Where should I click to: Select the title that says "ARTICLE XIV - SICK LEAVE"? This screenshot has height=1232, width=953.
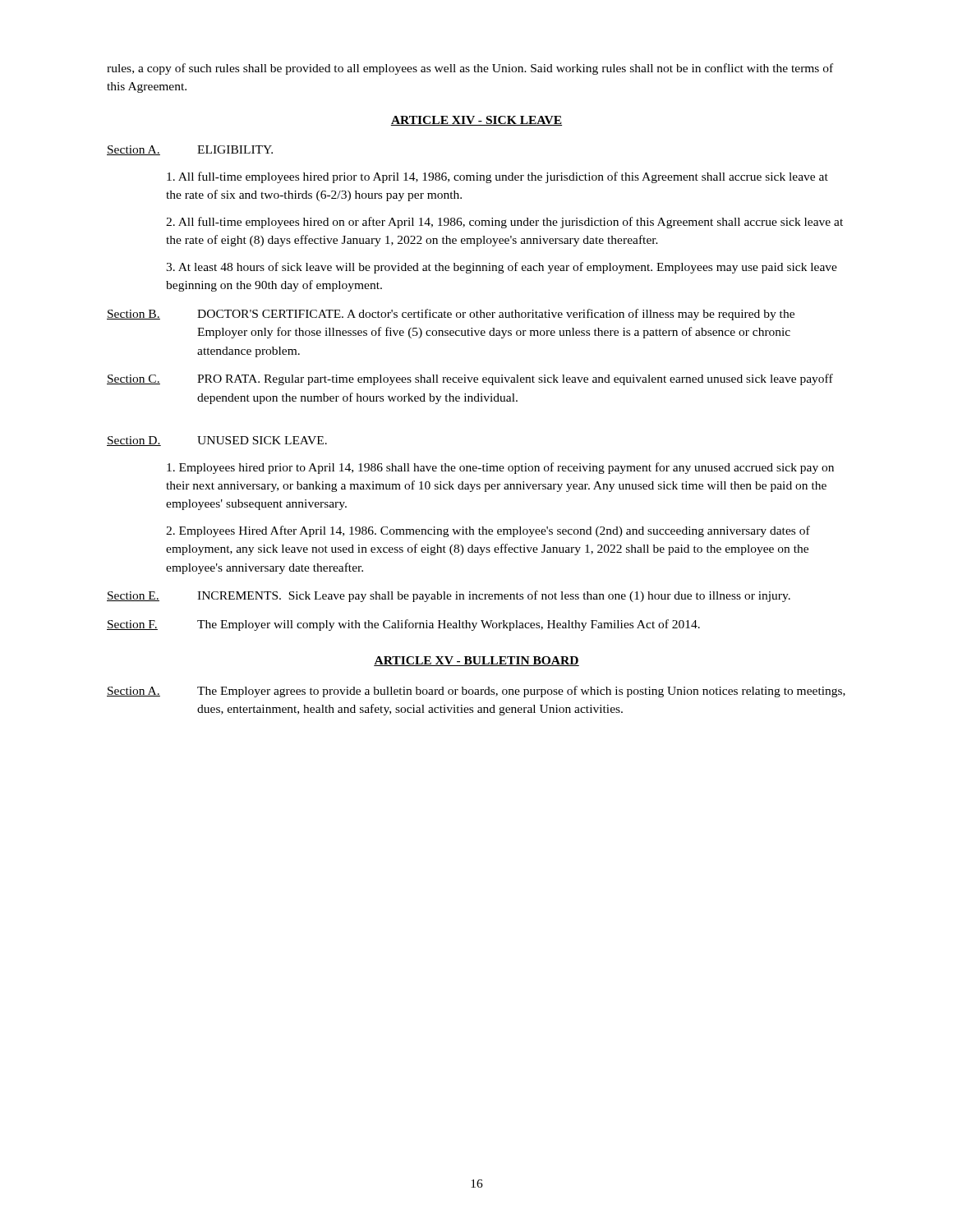tap(476, 119)
